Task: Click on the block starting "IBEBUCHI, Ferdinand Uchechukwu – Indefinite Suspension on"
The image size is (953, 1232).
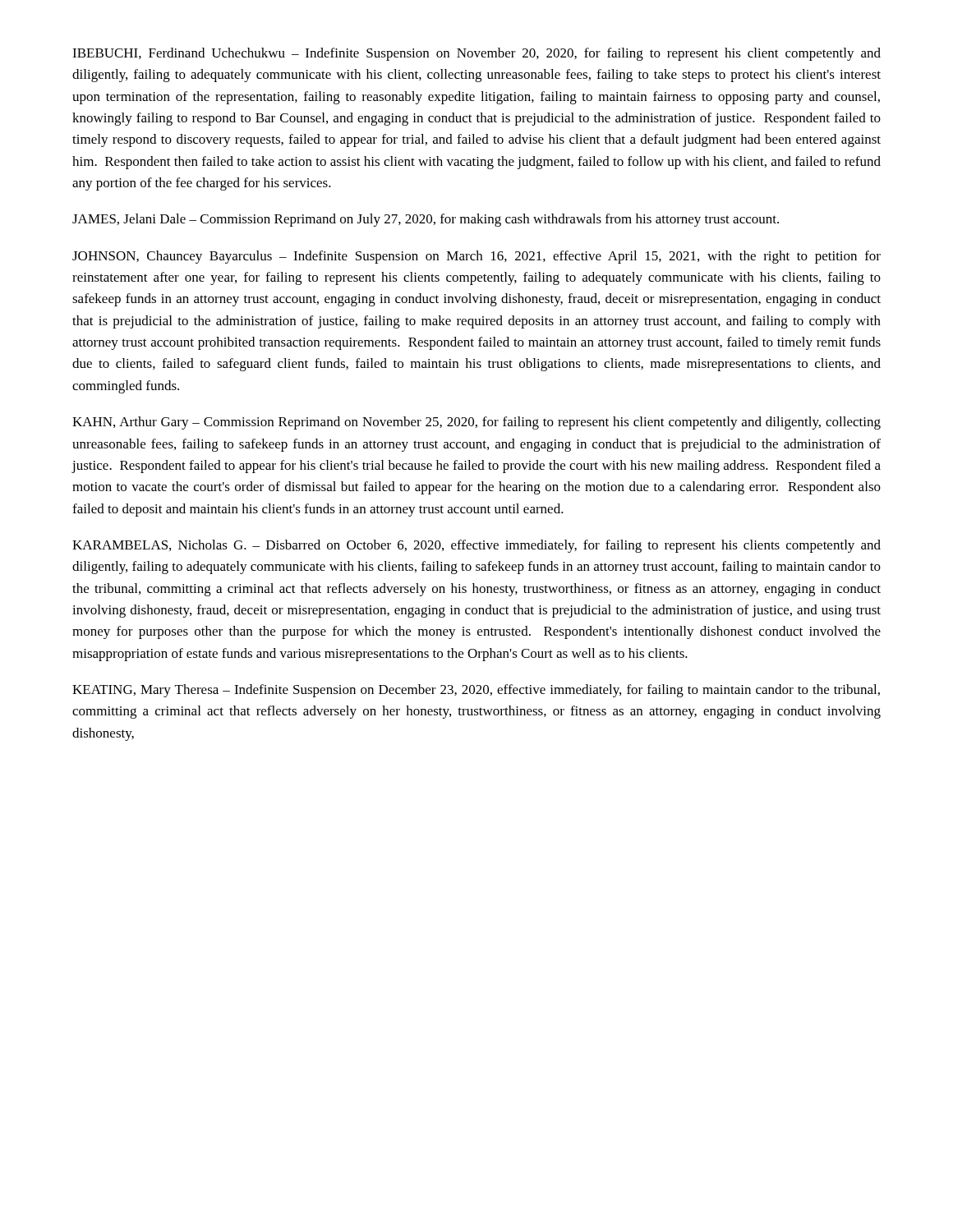Action: tap(476, 118)
